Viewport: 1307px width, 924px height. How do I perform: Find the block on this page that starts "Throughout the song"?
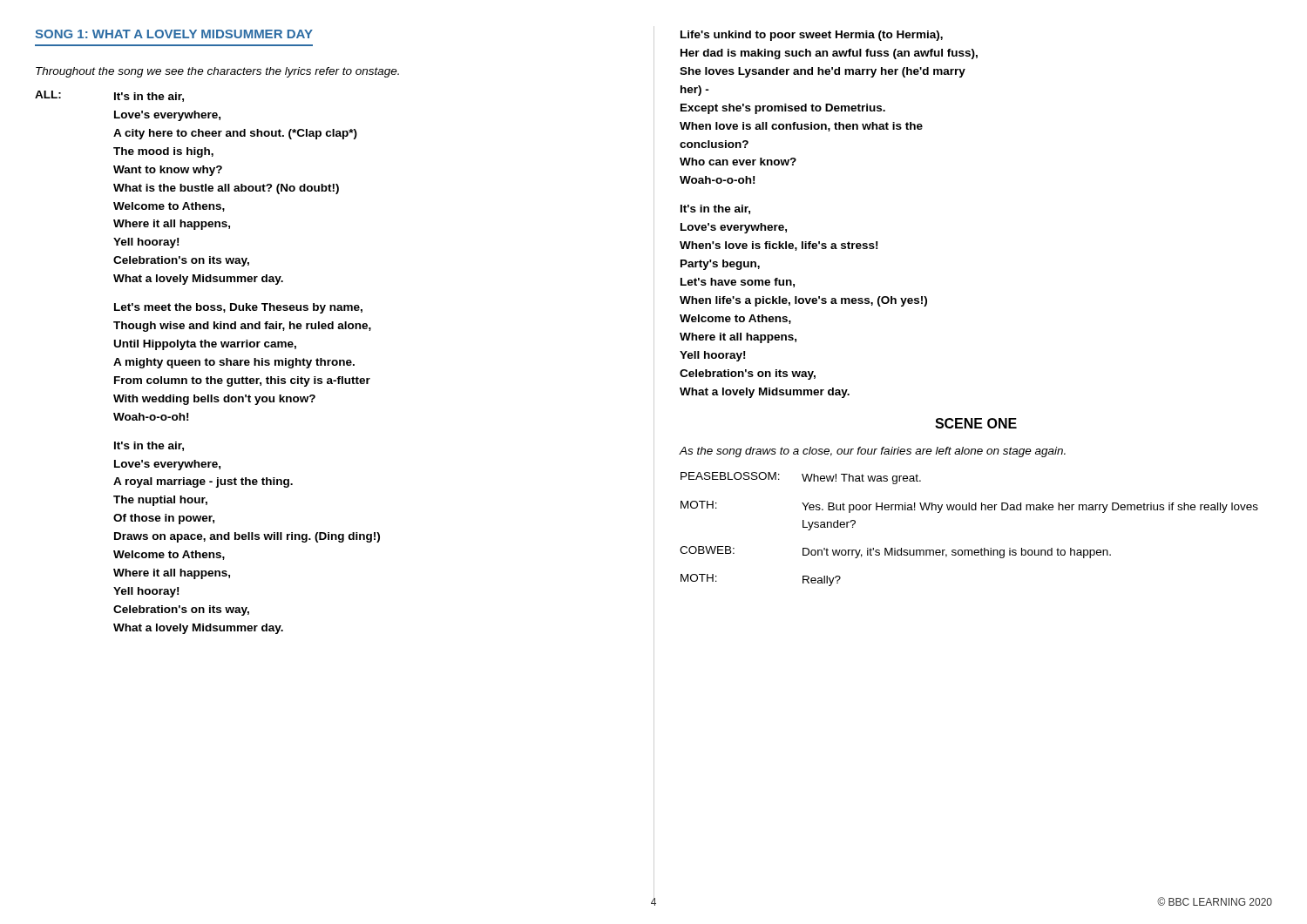(218, 71)
